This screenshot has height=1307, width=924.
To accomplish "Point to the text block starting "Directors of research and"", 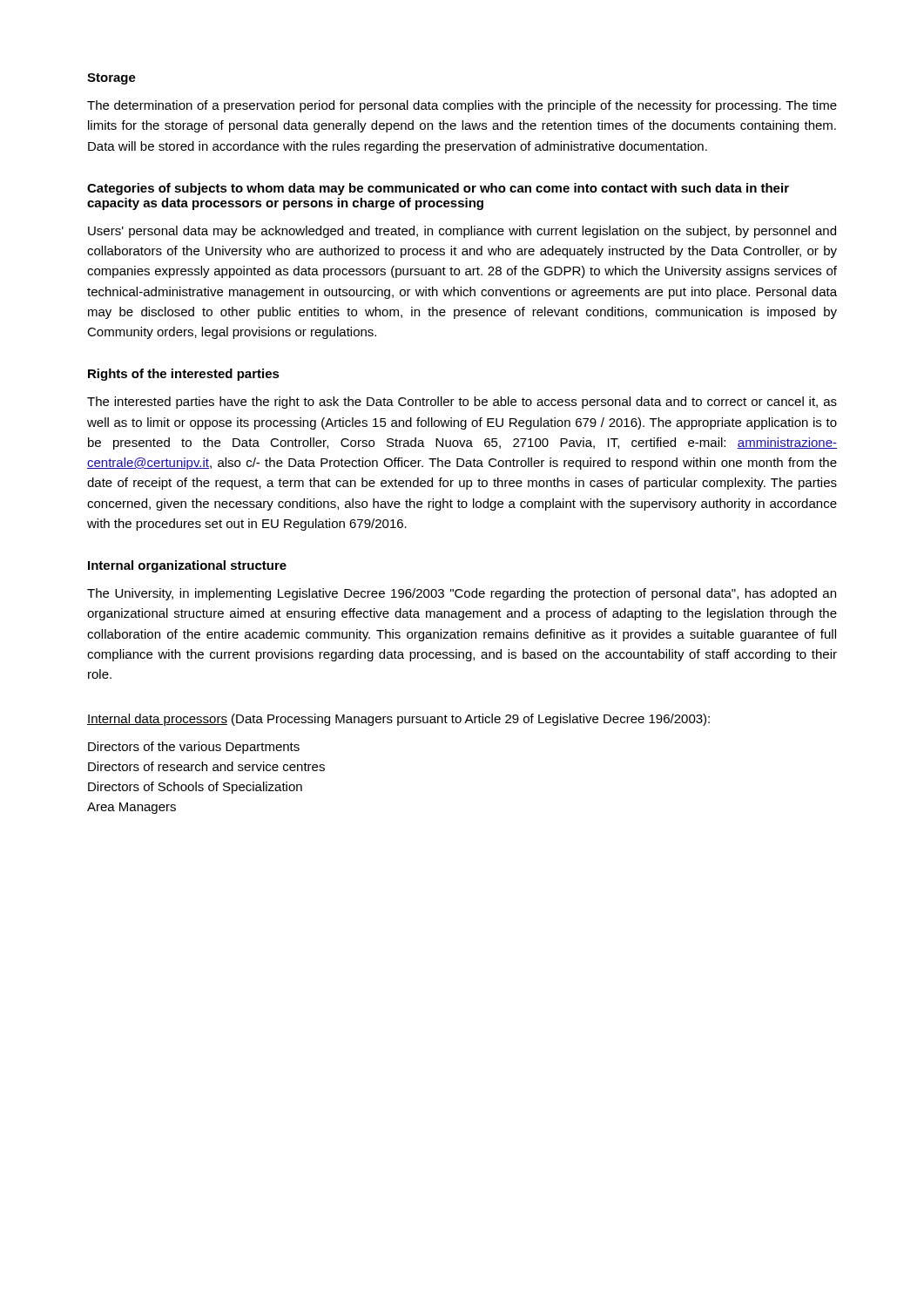I will [206, 766].
